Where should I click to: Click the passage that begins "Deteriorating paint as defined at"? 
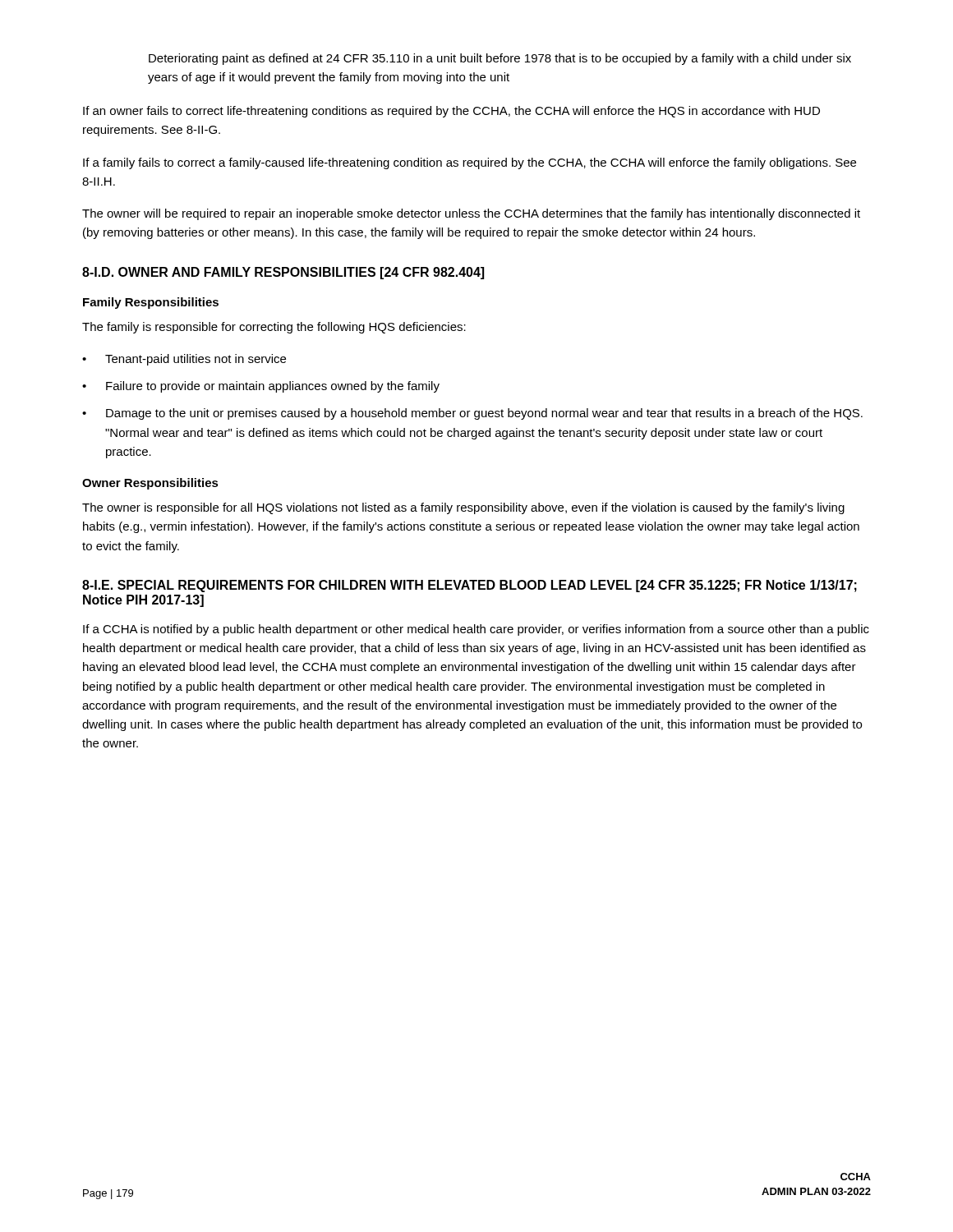(x=500, y=67)
